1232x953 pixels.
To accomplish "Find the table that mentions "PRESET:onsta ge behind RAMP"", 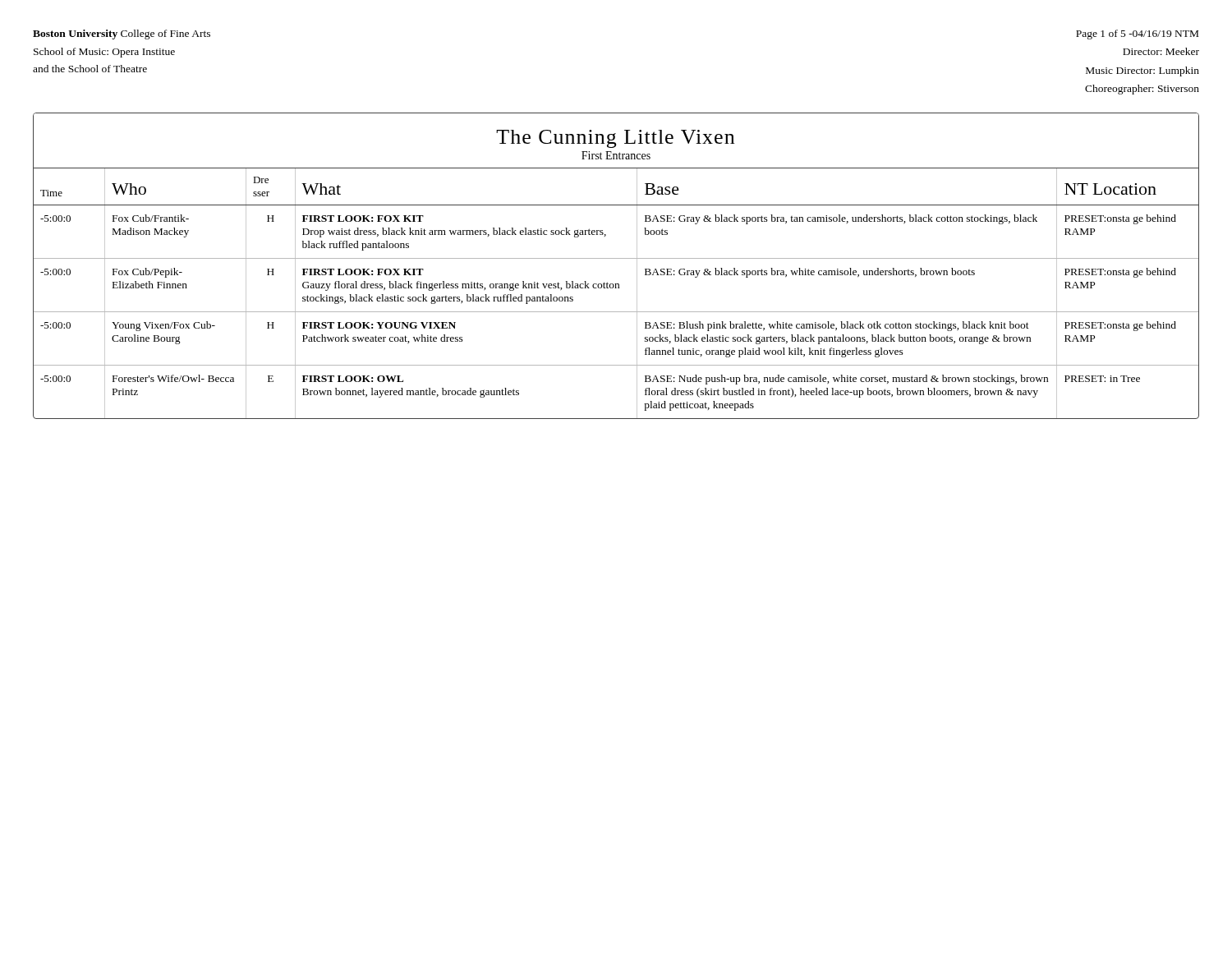I will 616,293.
